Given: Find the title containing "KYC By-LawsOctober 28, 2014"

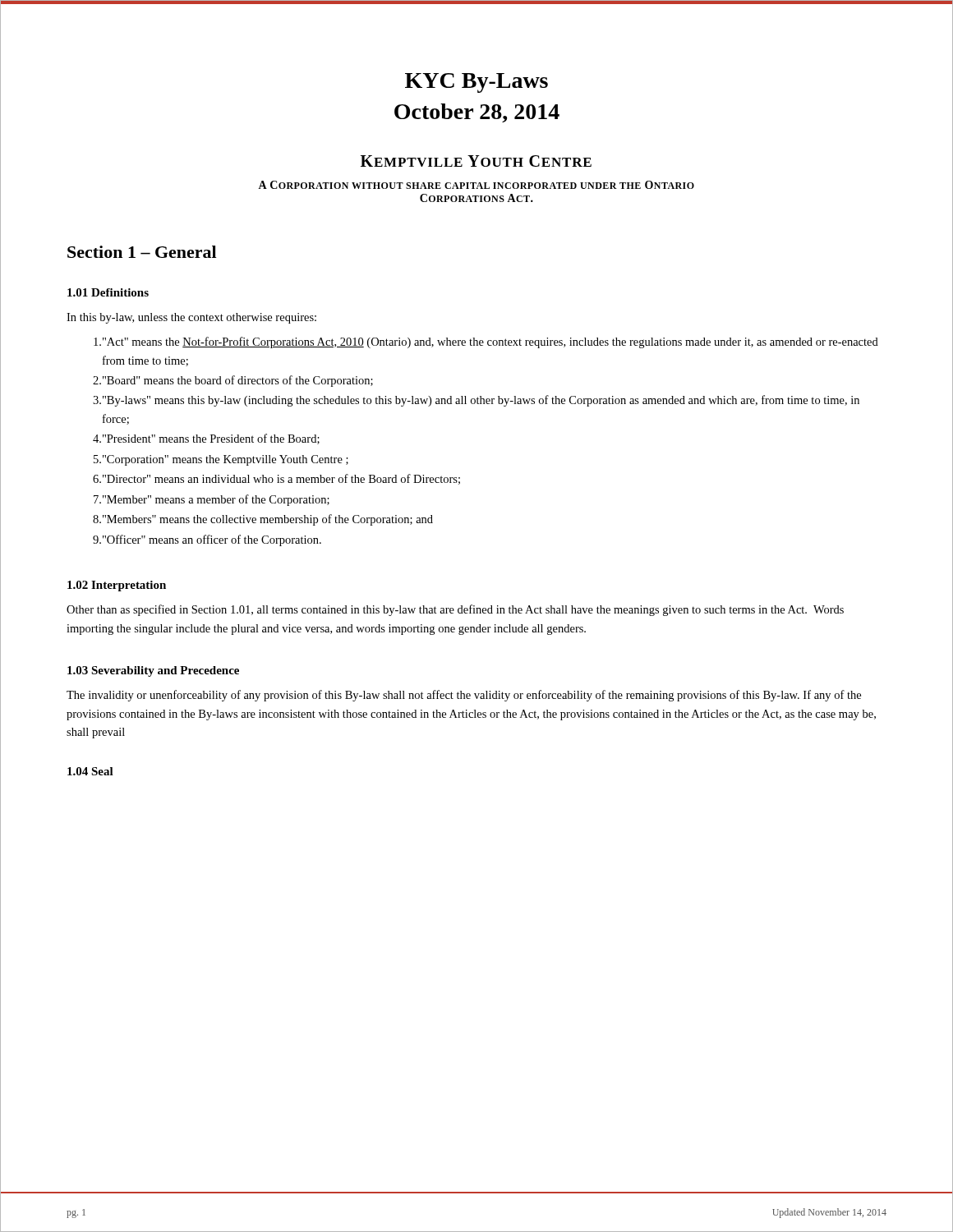Looking at the screenshot, I should [476, 96].
